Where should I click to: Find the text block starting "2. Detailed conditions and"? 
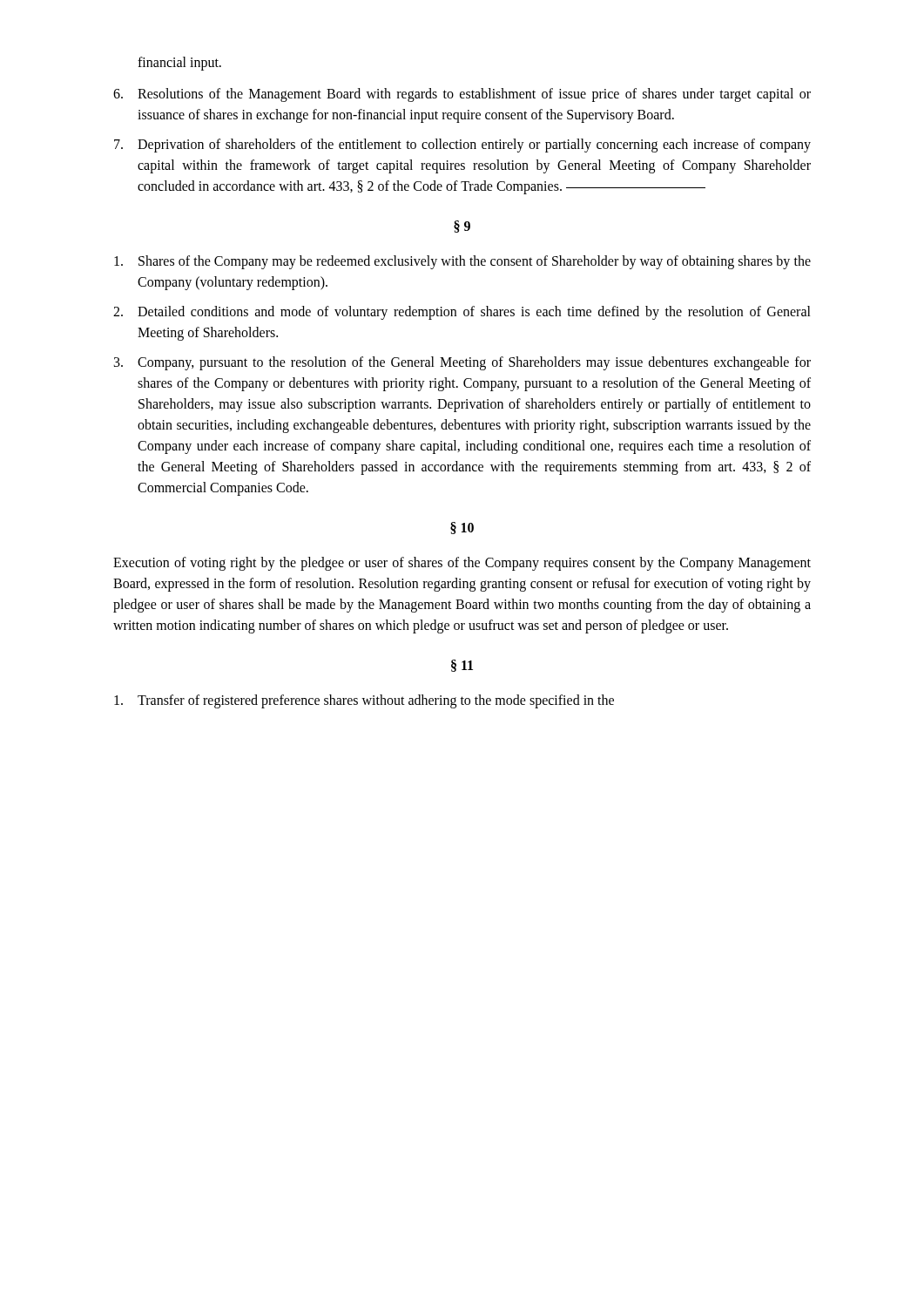462,322
